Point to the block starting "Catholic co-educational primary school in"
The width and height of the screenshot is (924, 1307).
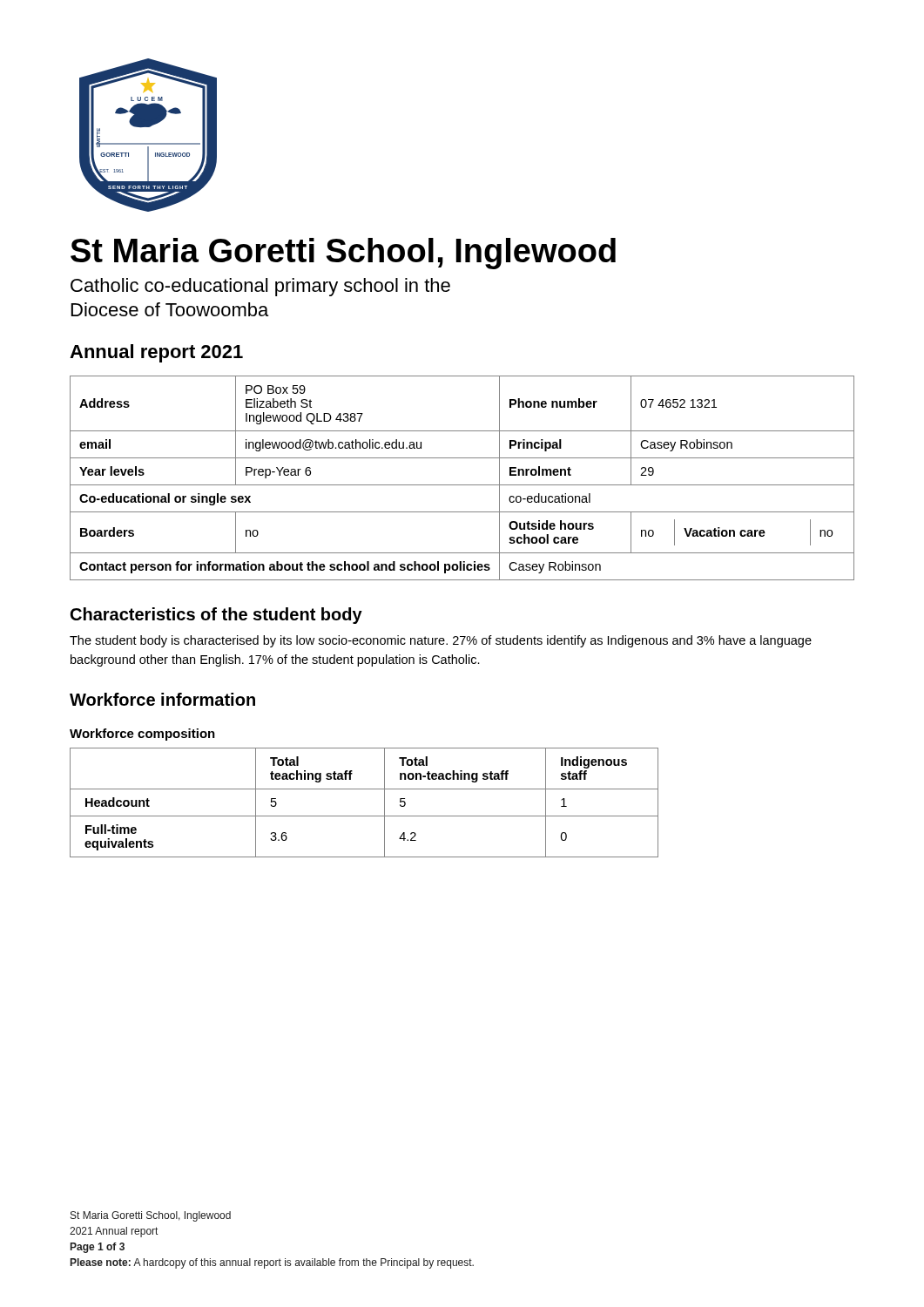point(260,298)
